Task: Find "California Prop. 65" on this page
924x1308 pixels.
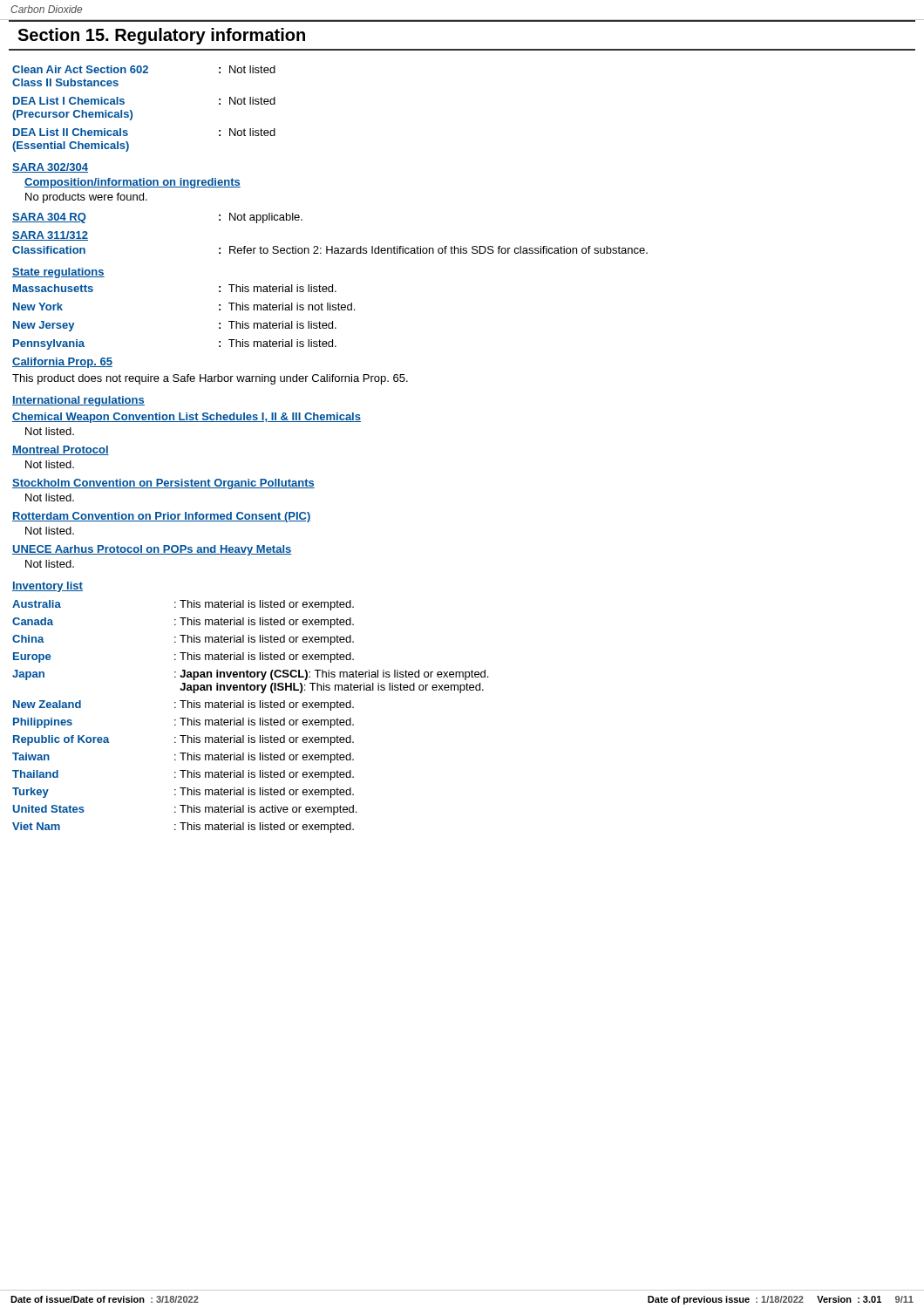Action: pos(62,361)
